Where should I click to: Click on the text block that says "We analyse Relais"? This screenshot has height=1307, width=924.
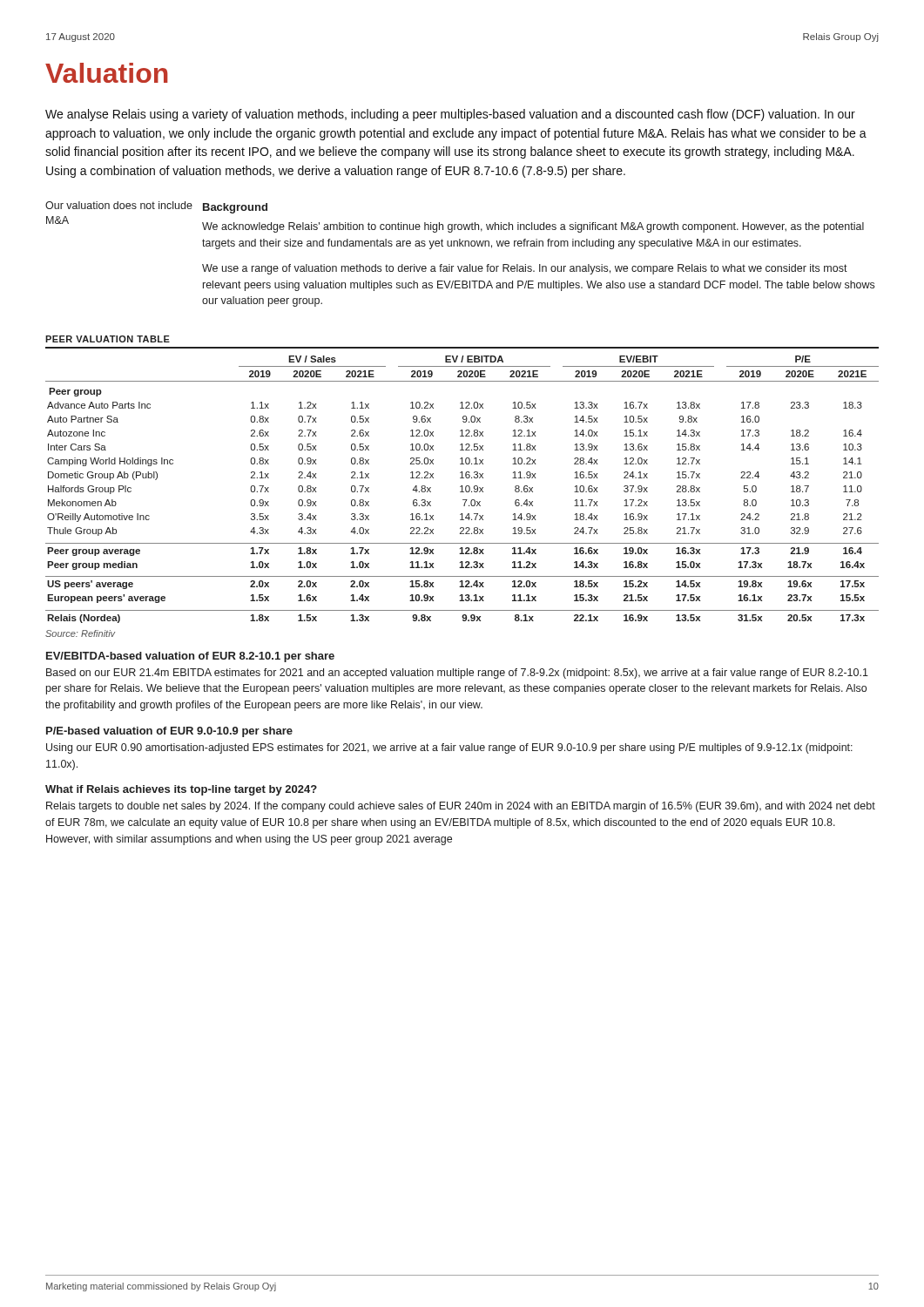[x=456, y=142]
